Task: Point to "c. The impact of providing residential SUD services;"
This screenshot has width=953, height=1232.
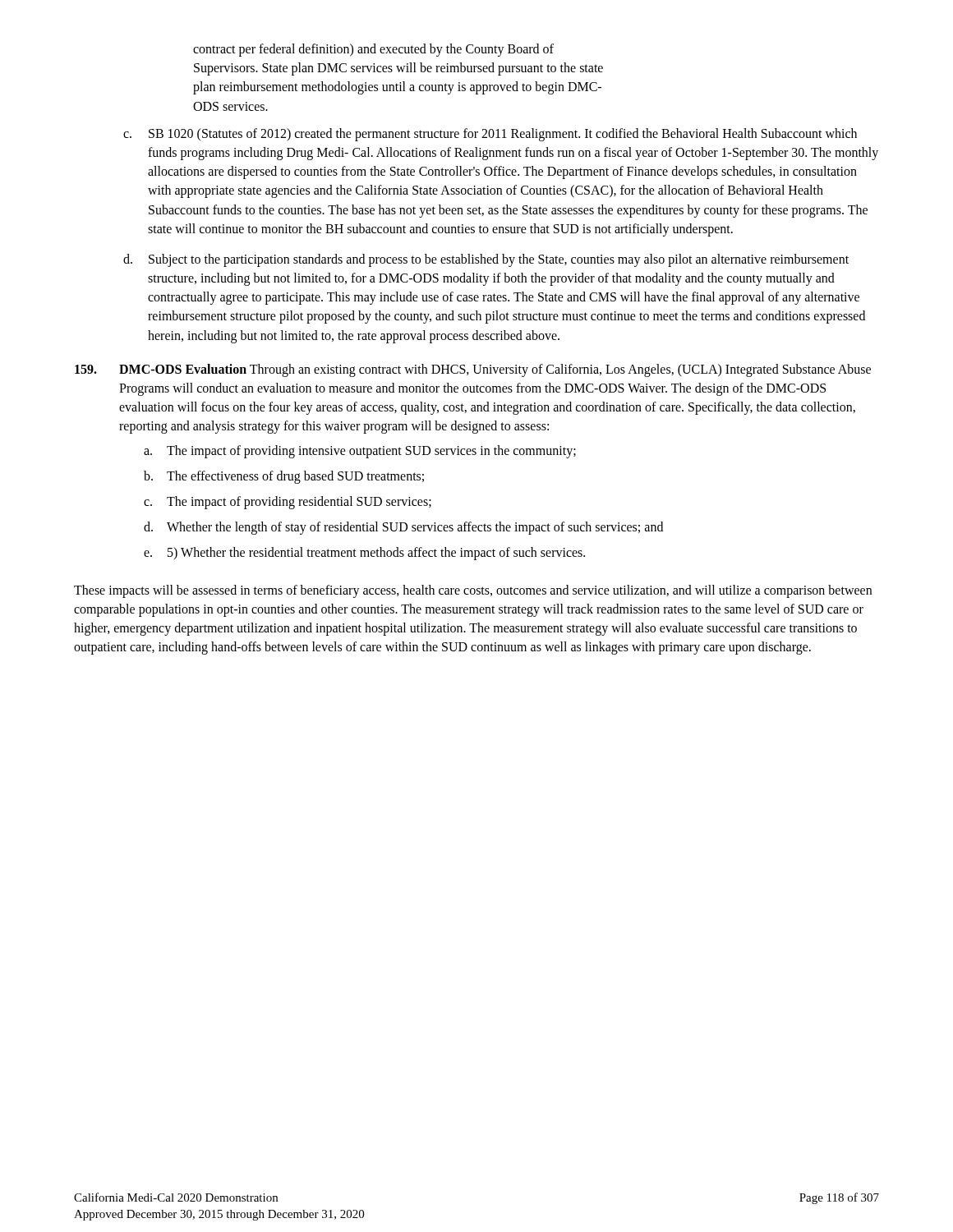Action: [x=288, y=503]
